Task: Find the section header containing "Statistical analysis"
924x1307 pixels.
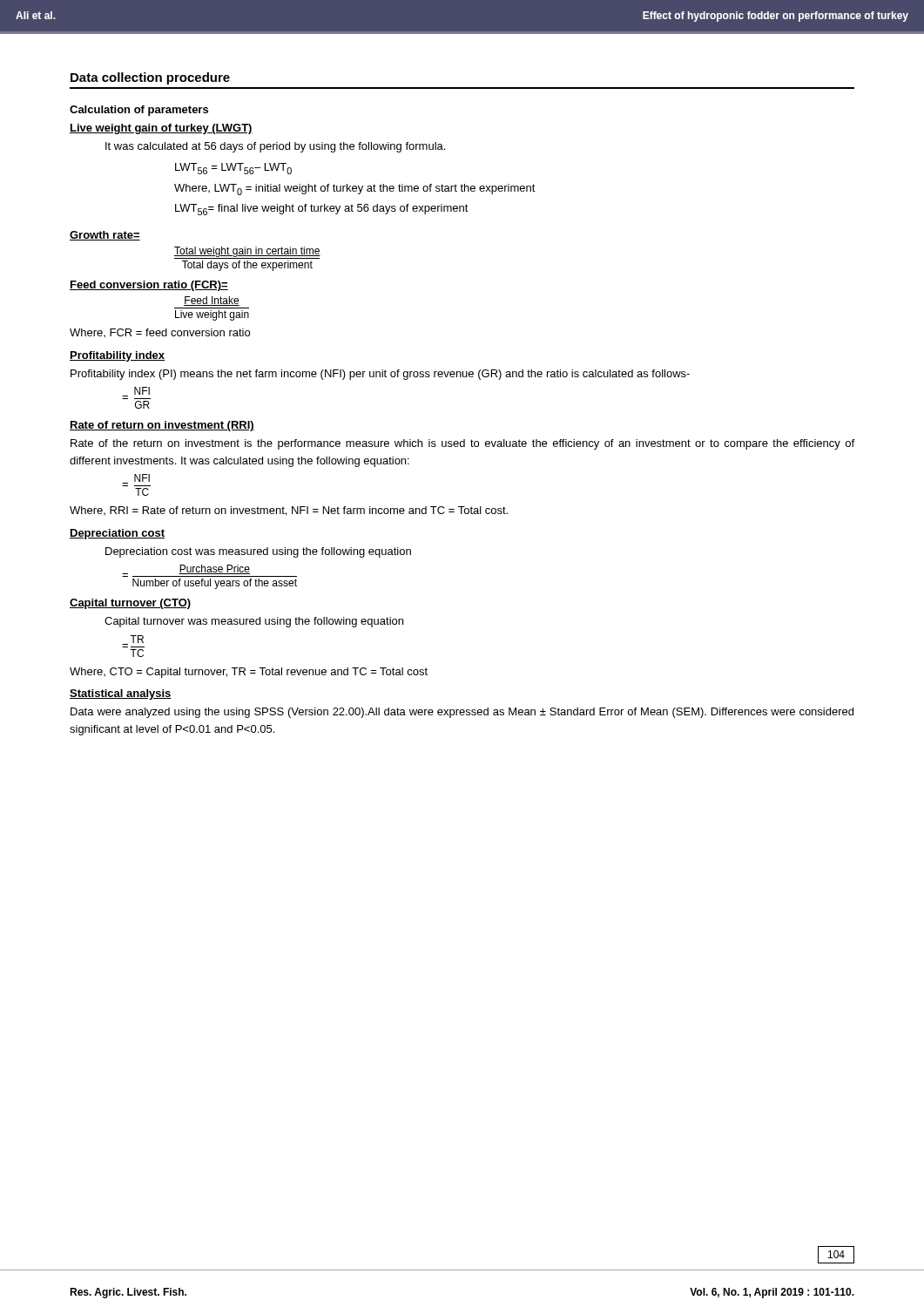Action: (x=120, y=693)
